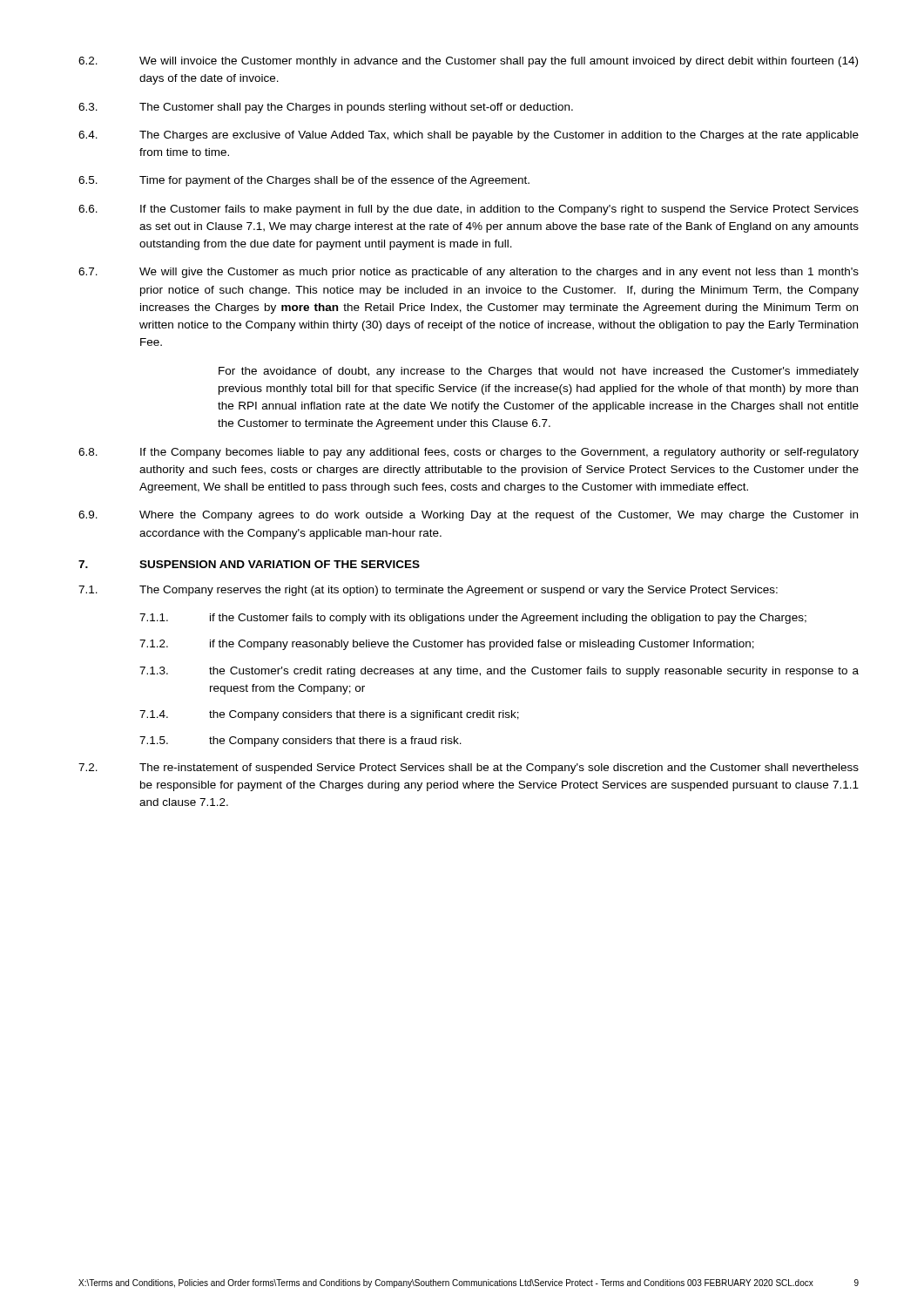The height and width of the screenshot is (1307, 924).
Task: Locate the block of text that opens with "6.2. We will invoice"
Action: (469, 70)
